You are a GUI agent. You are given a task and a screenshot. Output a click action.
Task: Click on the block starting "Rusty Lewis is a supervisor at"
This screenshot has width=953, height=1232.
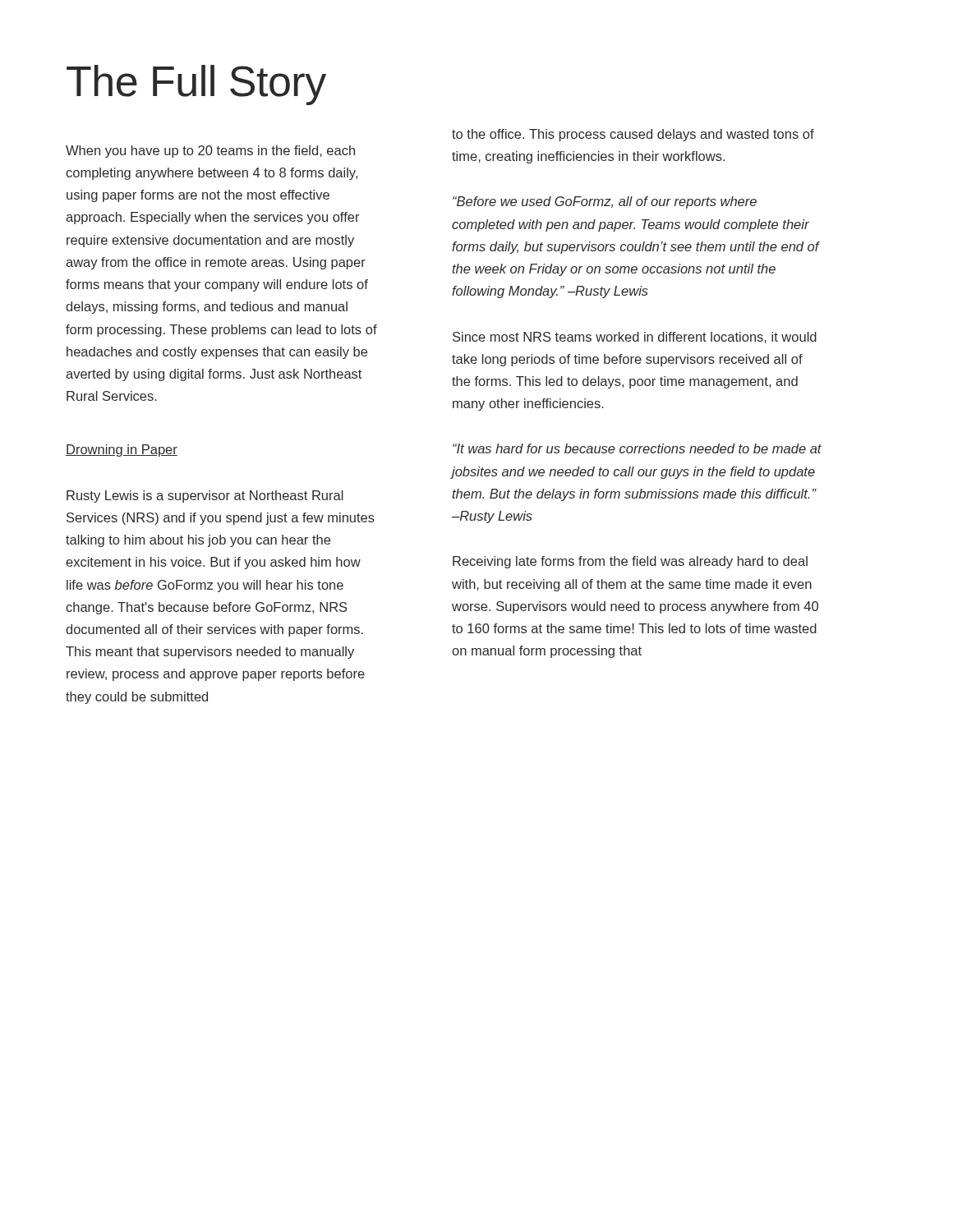pyautogui.click(x=222, y=596)
